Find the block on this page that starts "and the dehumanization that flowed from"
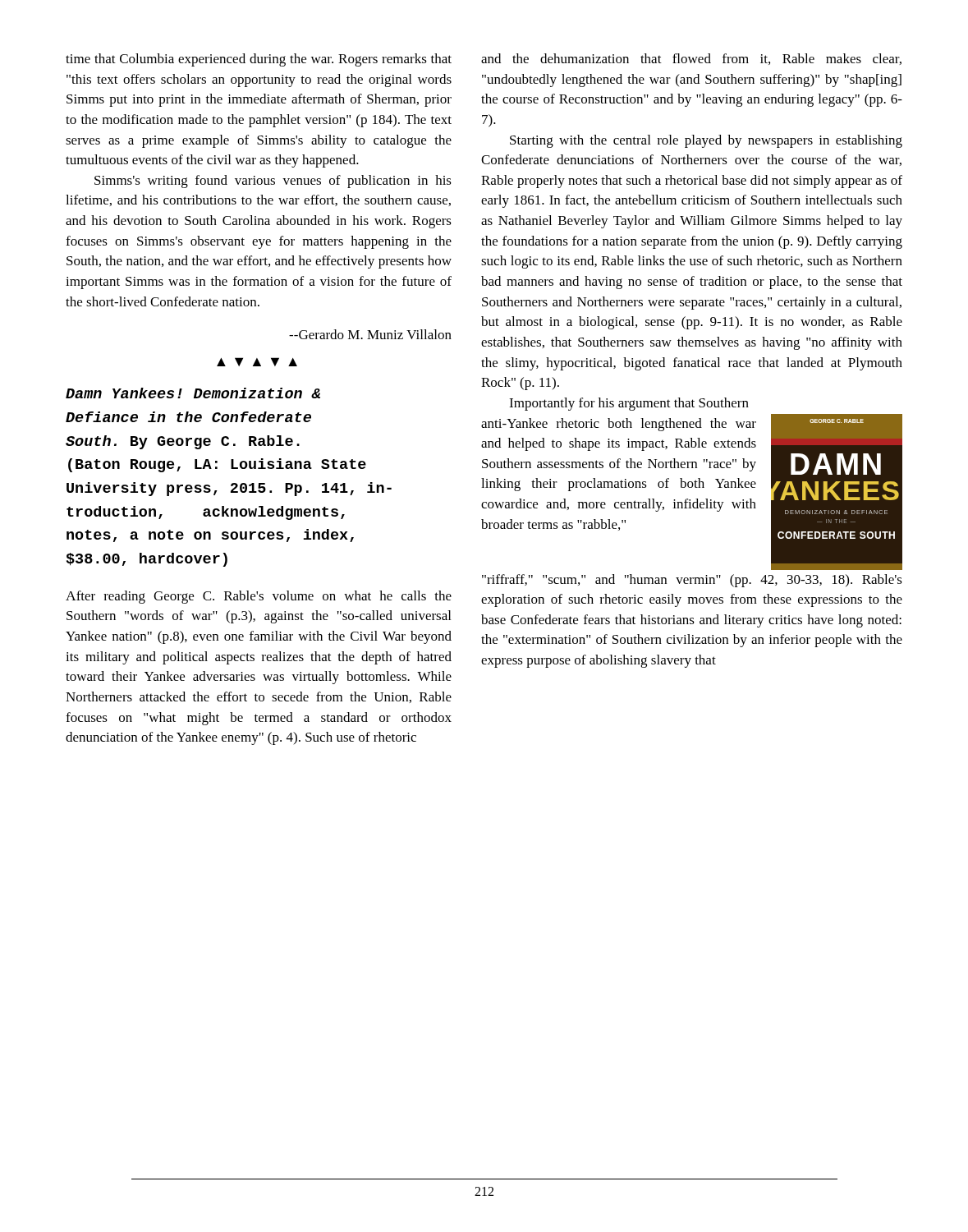This screenshot has height=1232, width=968. pyautogui.click(x=692, y=231)
